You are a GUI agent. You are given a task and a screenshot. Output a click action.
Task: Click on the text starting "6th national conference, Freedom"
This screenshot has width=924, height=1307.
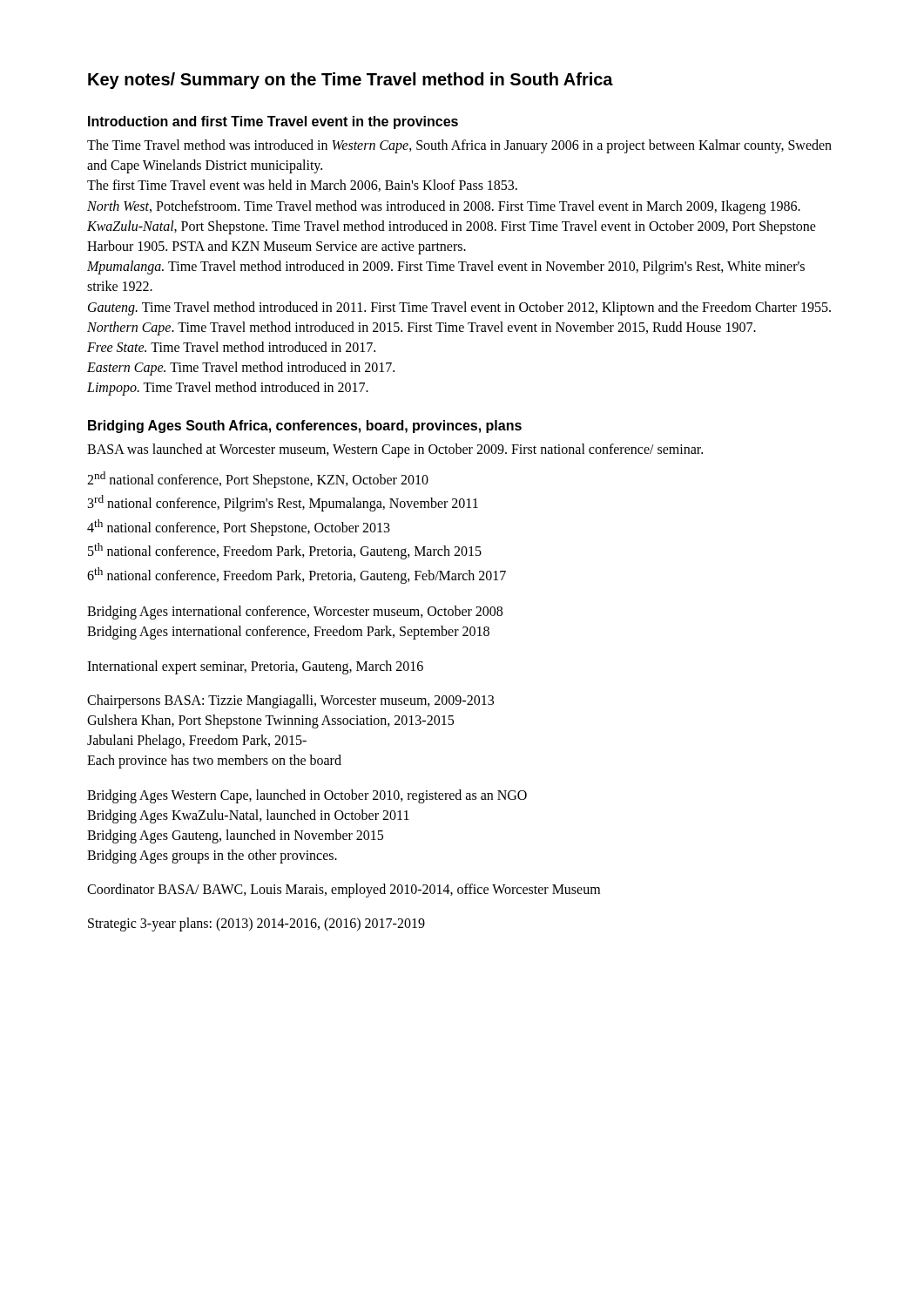pyautogui.click(x=297, y=574)
